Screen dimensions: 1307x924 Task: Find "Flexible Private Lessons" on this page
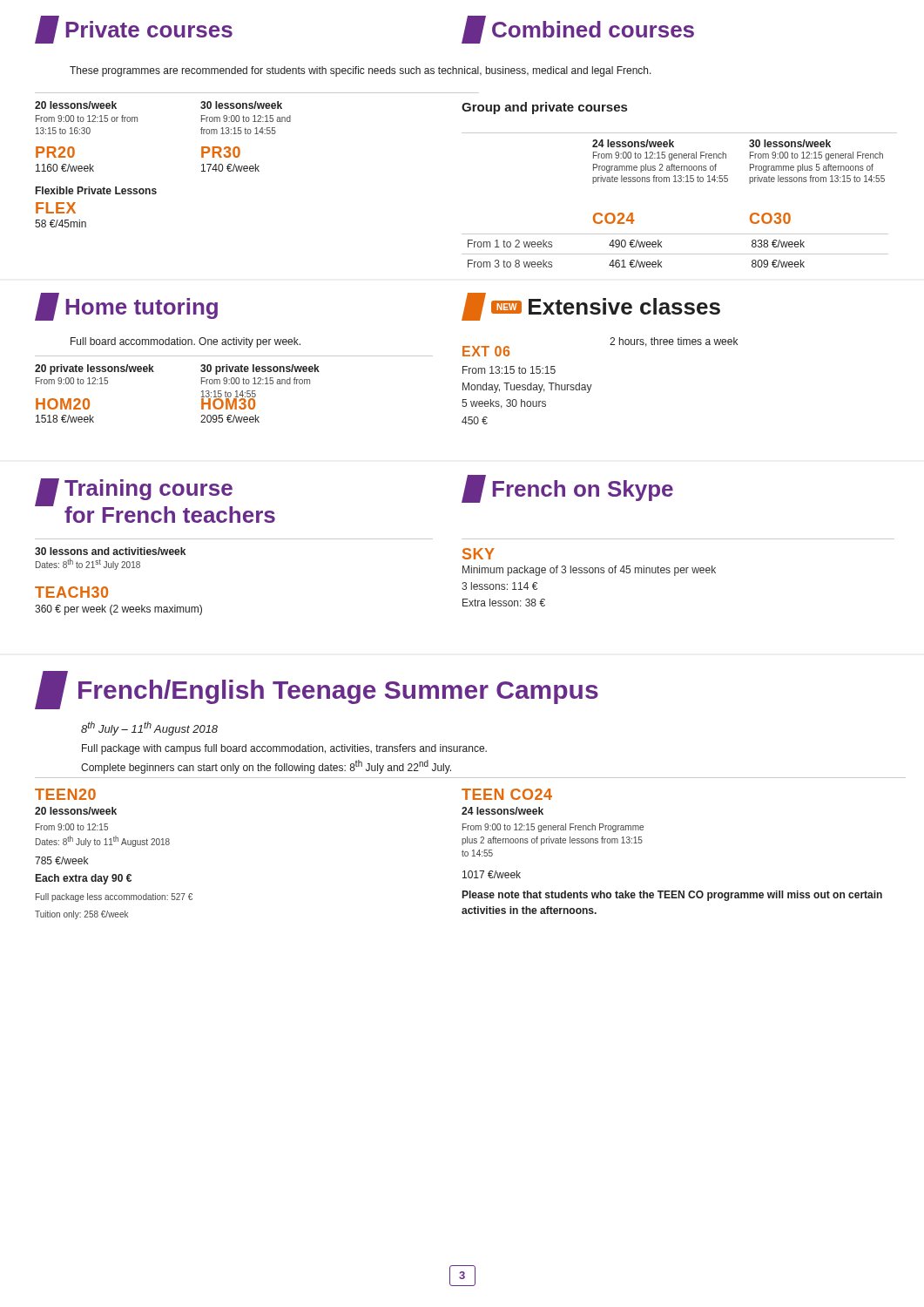tap(96, 191)
